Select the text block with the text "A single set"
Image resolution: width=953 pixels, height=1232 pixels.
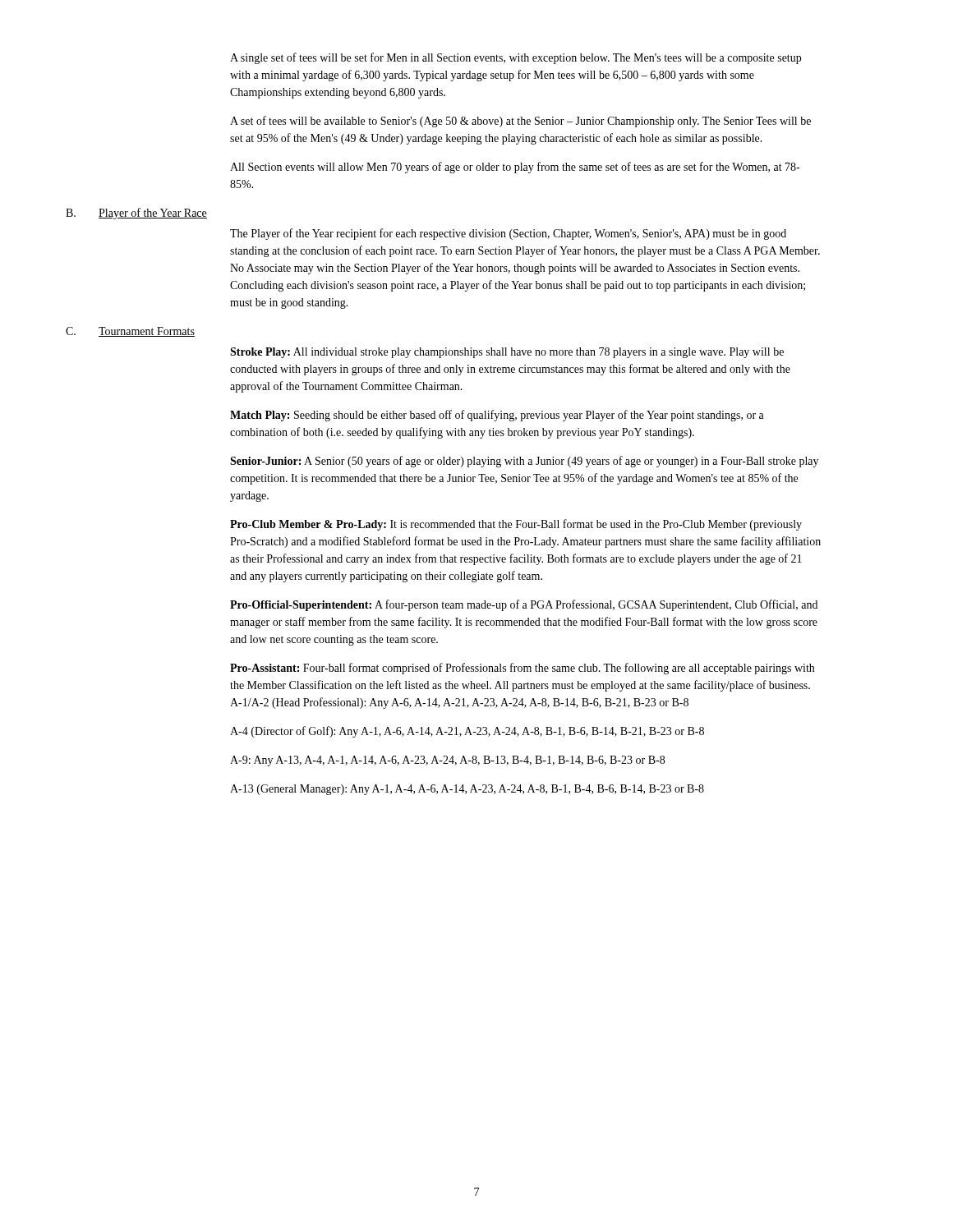tap(516, 75)
